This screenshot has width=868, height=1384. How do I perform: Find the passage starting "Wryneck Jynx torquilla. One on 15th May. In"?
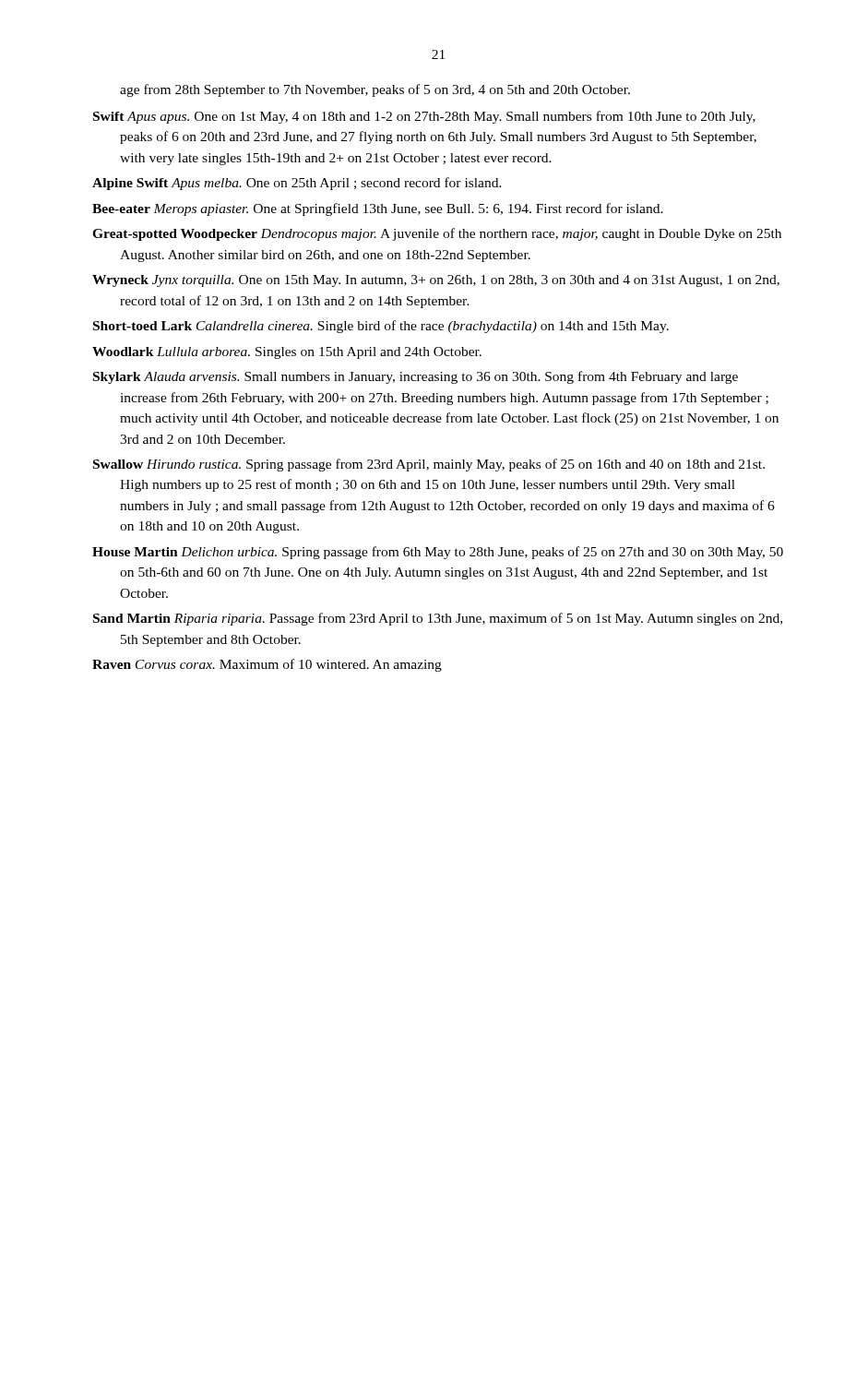click(436, 290)
